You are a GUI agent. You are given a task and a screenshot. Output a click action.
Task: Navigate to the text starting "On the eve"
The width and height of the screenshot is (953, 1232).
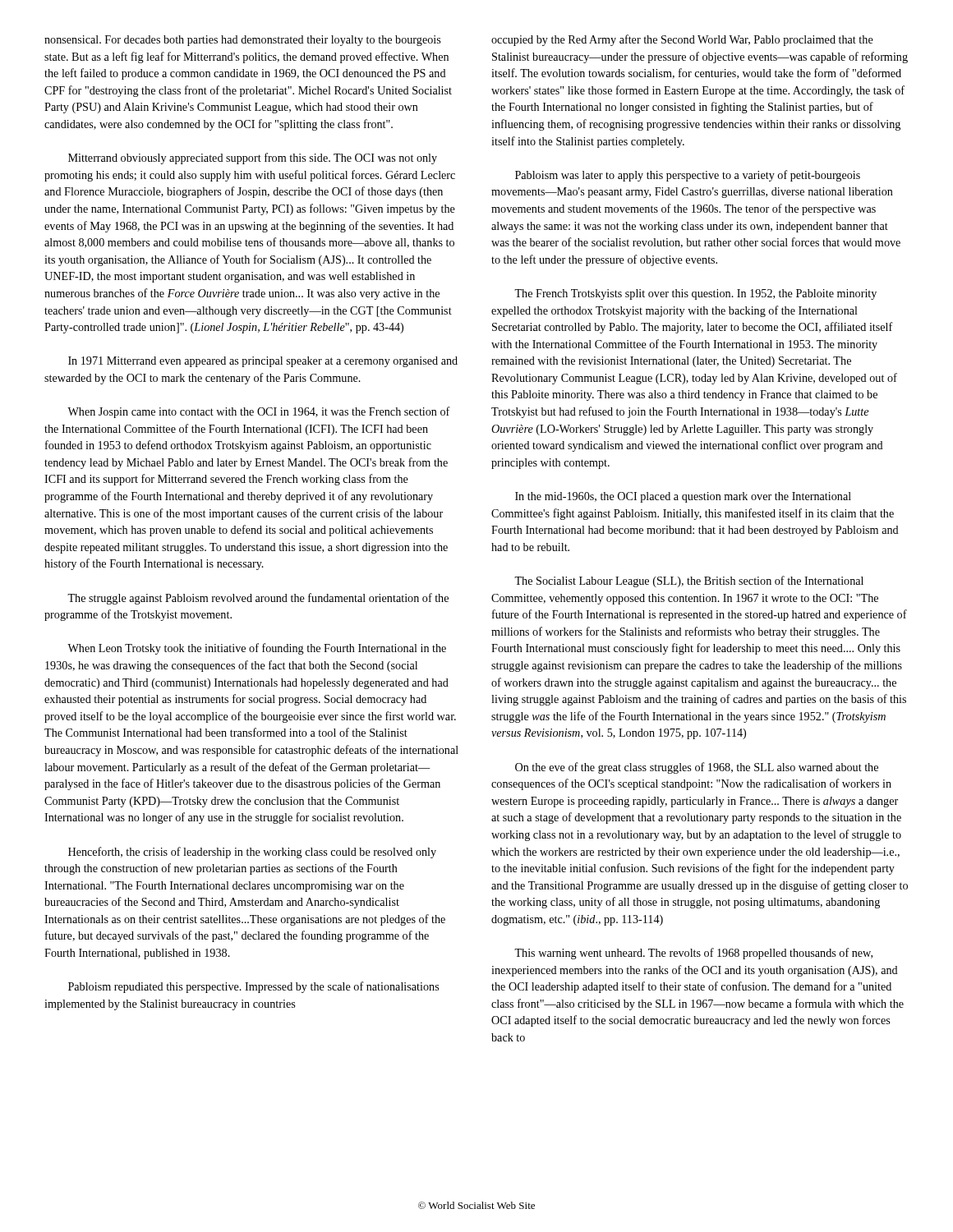coord(700,843)
